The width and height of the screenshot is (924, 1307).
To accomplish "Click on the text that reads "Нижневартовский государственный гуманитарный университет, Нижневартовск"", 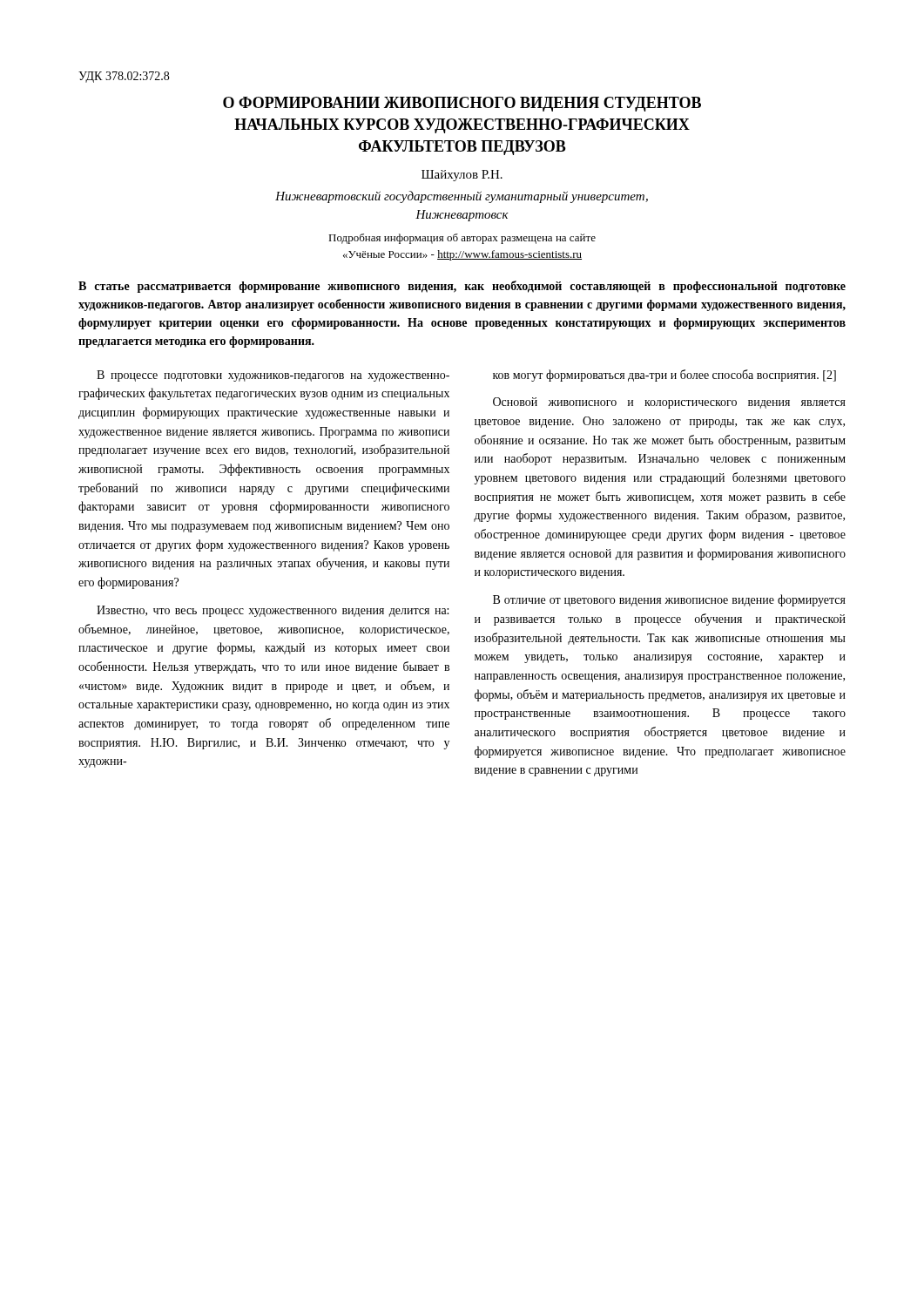I will pyautogui.click(x=462, y=205).
